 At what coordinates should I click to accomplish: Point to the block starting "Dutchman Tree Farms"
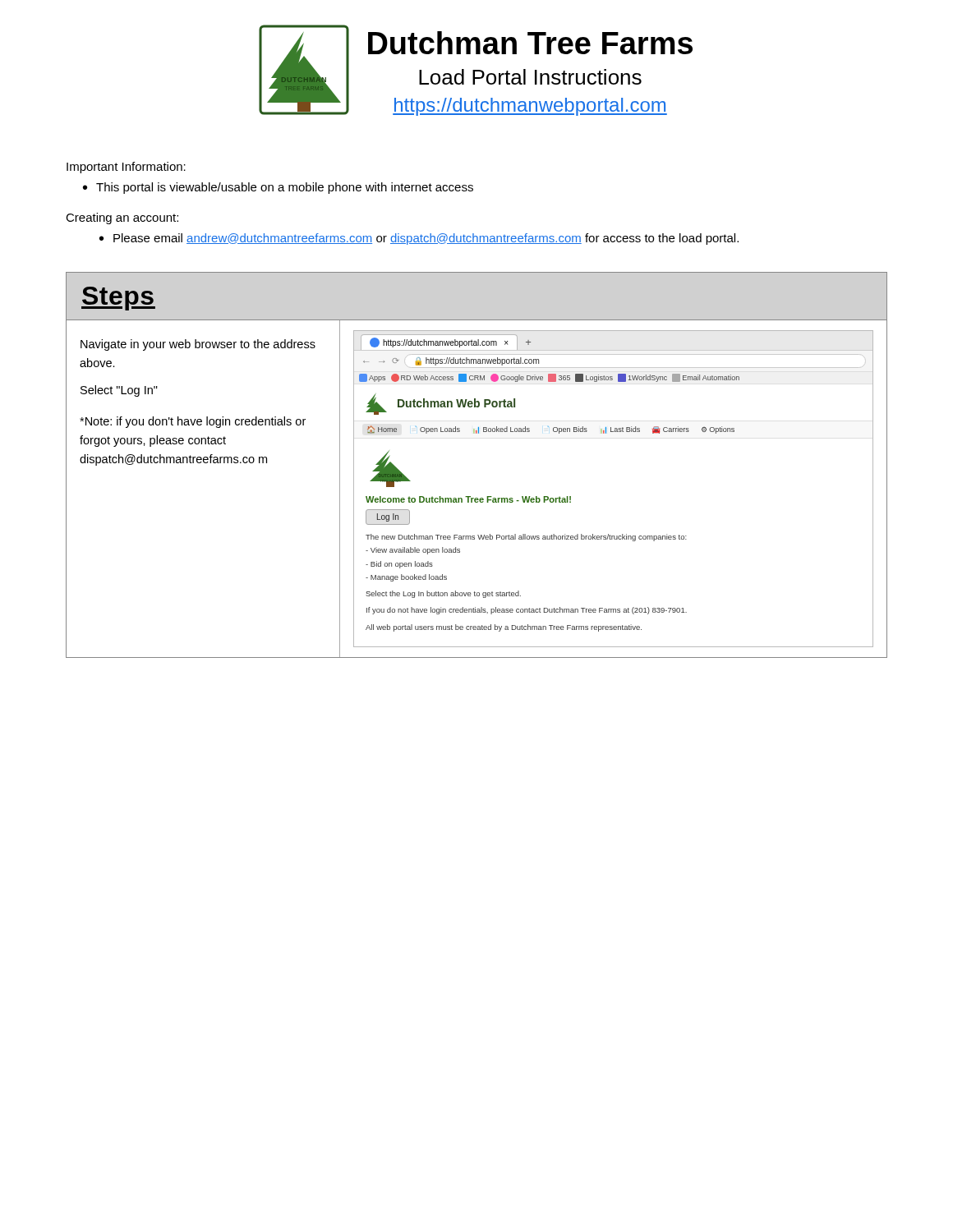click(x=530, y=43)
